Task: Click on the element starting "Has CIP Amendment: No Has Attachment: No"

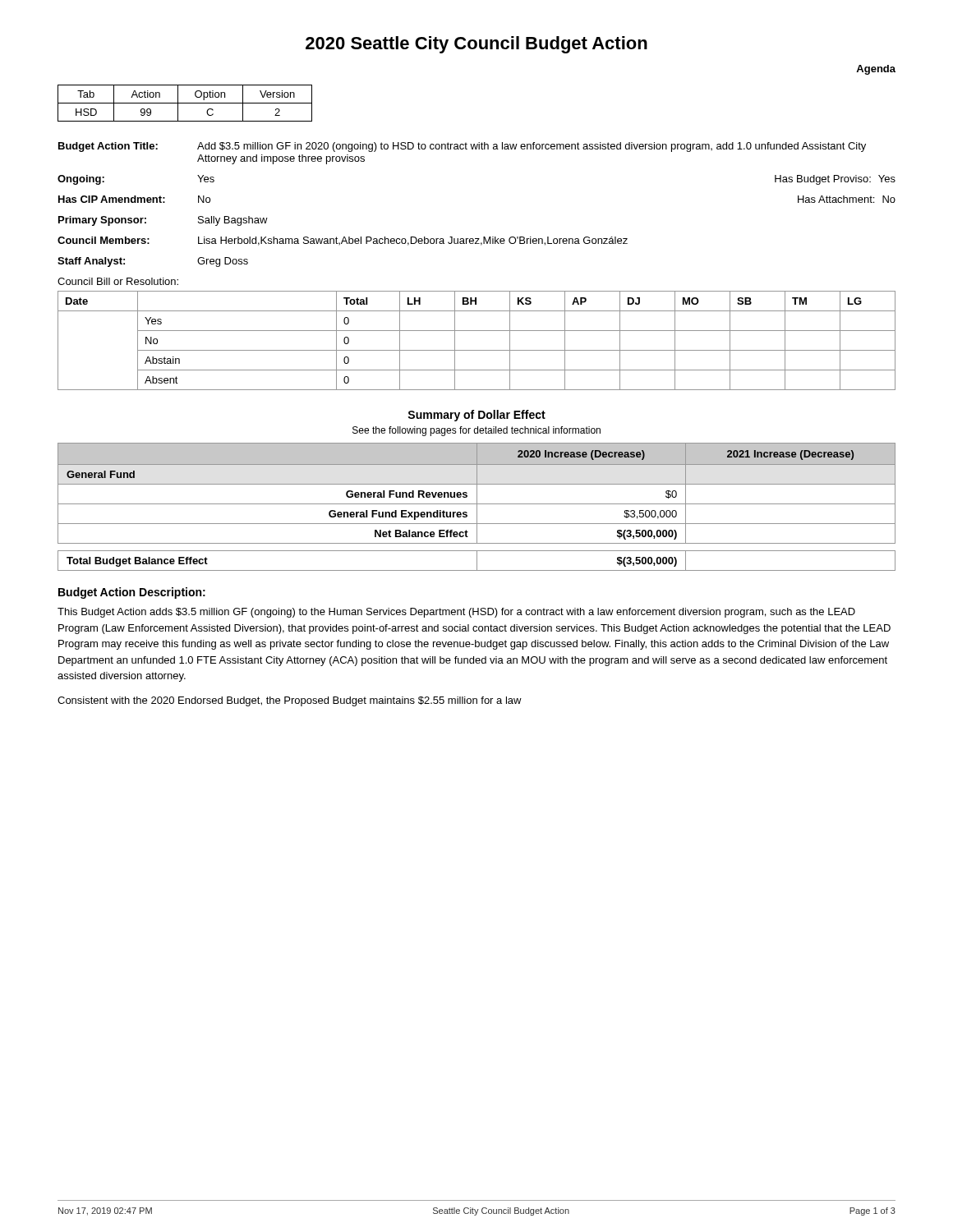Action: [115, 199]
